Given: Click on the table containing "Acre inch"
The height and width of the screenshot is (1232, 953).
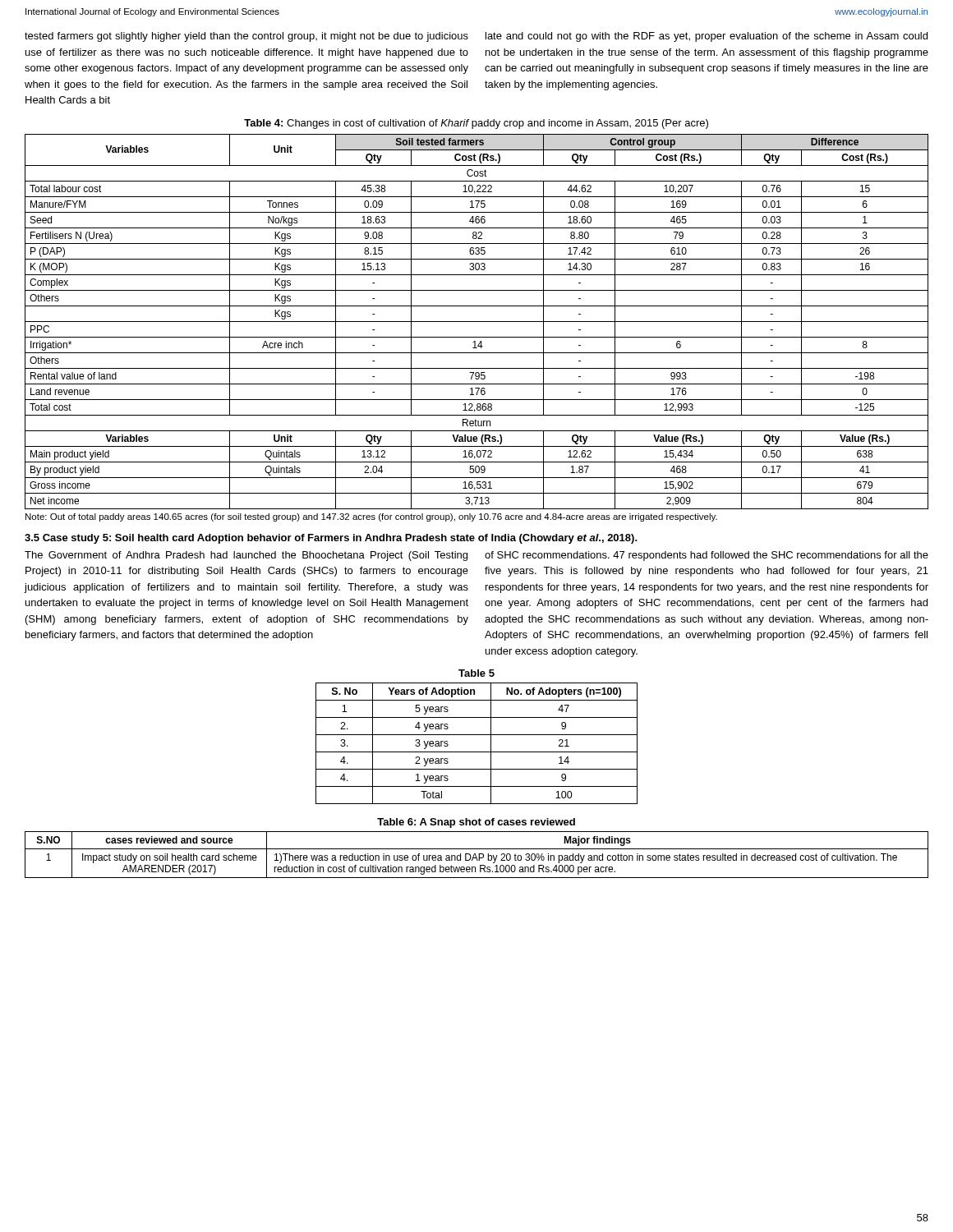Looking at the screenshot, I should (x=476, y=321).
